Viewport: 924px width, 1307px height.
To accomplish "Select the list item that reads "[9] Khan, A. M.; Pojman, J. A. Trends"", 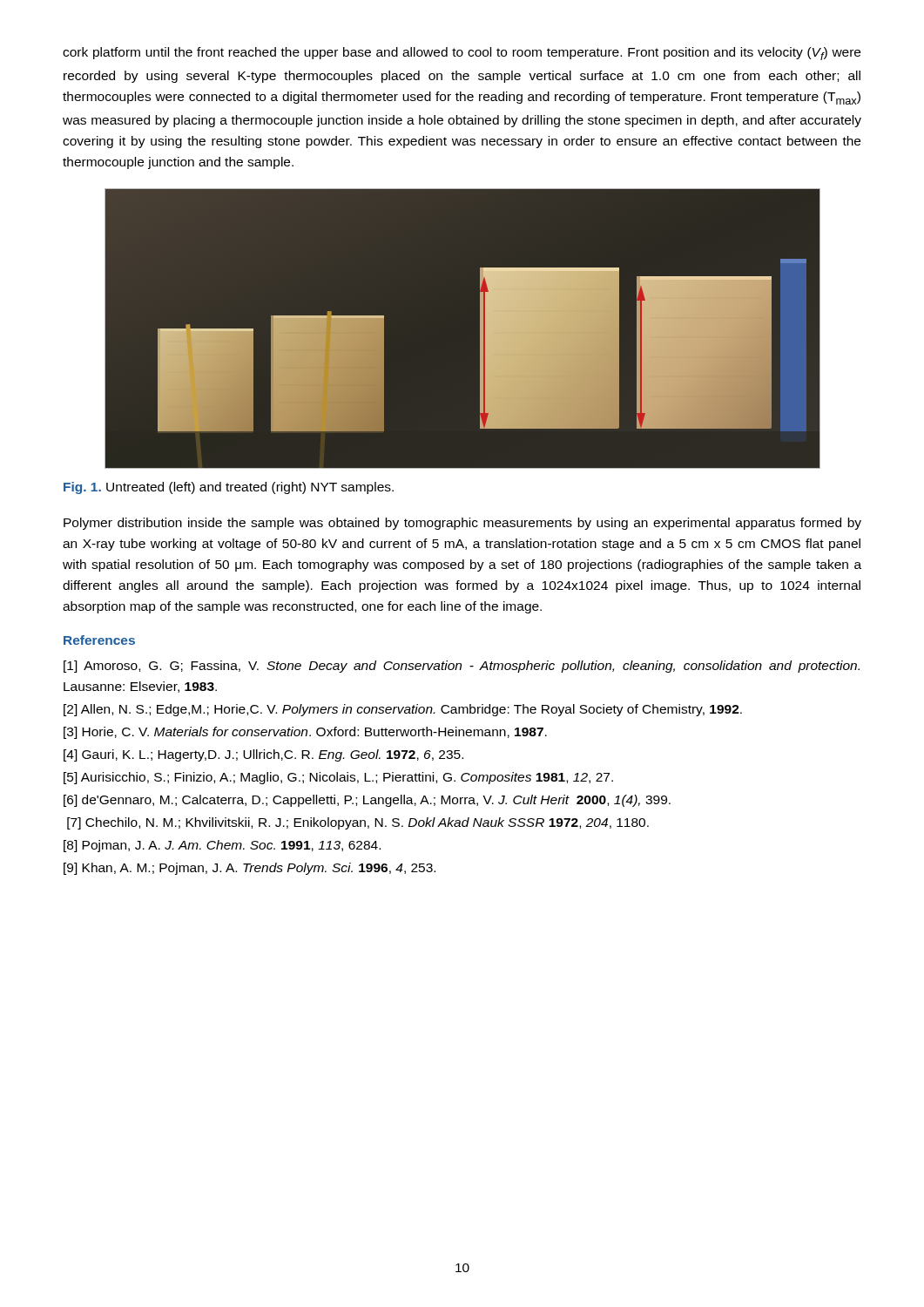I will pos(250,868).
